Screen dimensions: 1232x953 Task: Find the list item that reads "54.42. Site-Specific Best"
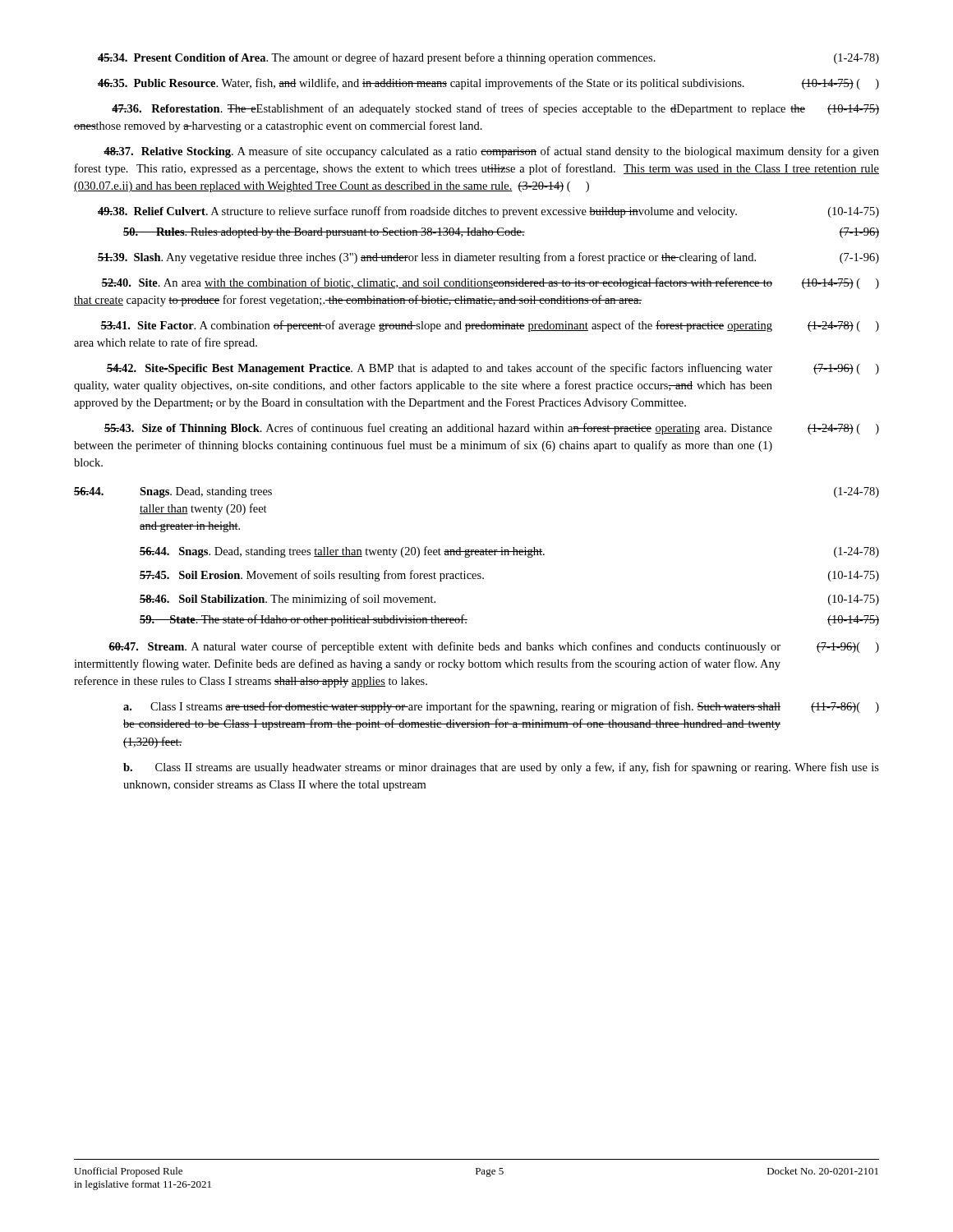(476, 386)
